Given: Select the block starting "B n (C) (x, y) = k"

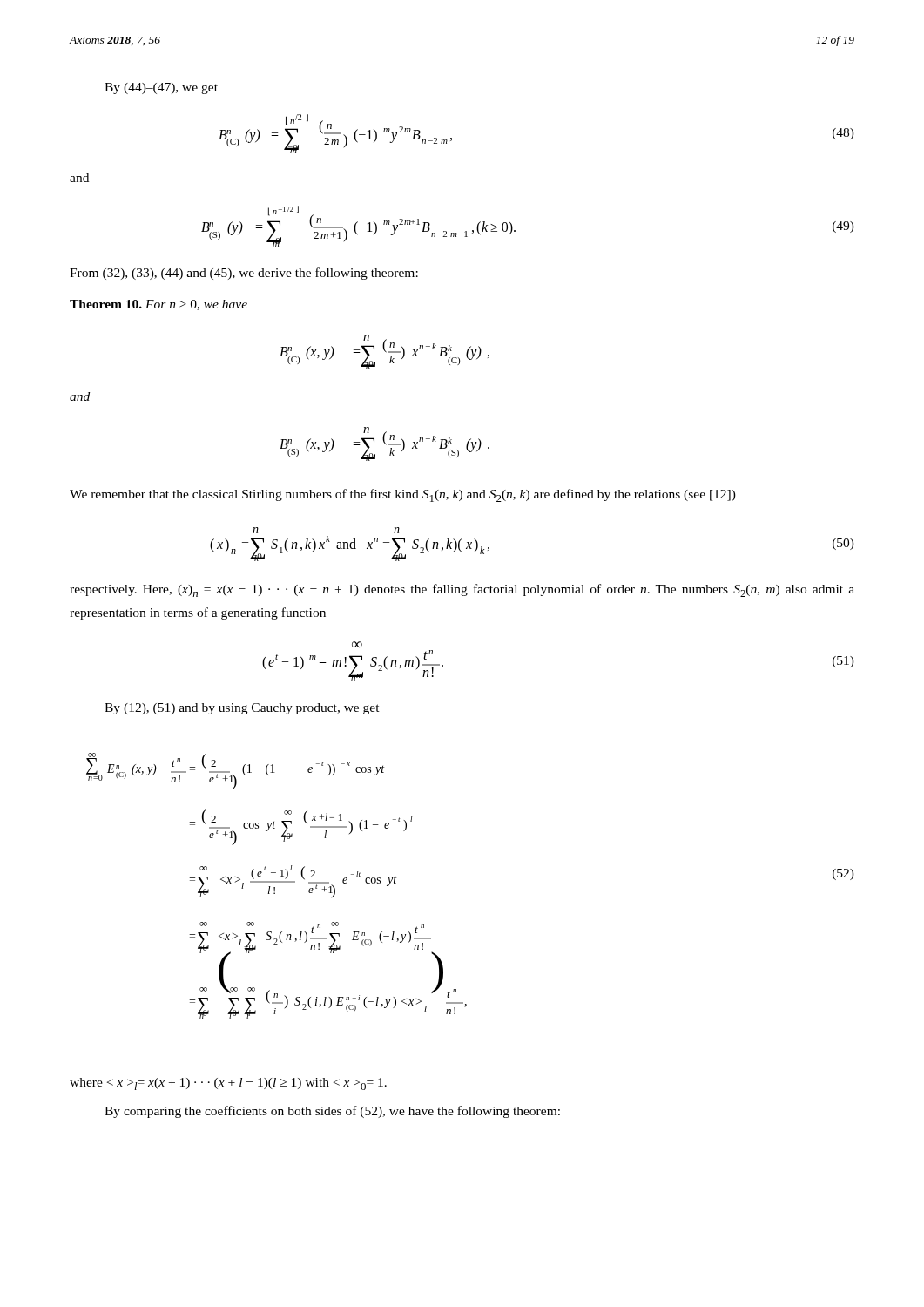Looking at the screenshot, I should (462, 350).
